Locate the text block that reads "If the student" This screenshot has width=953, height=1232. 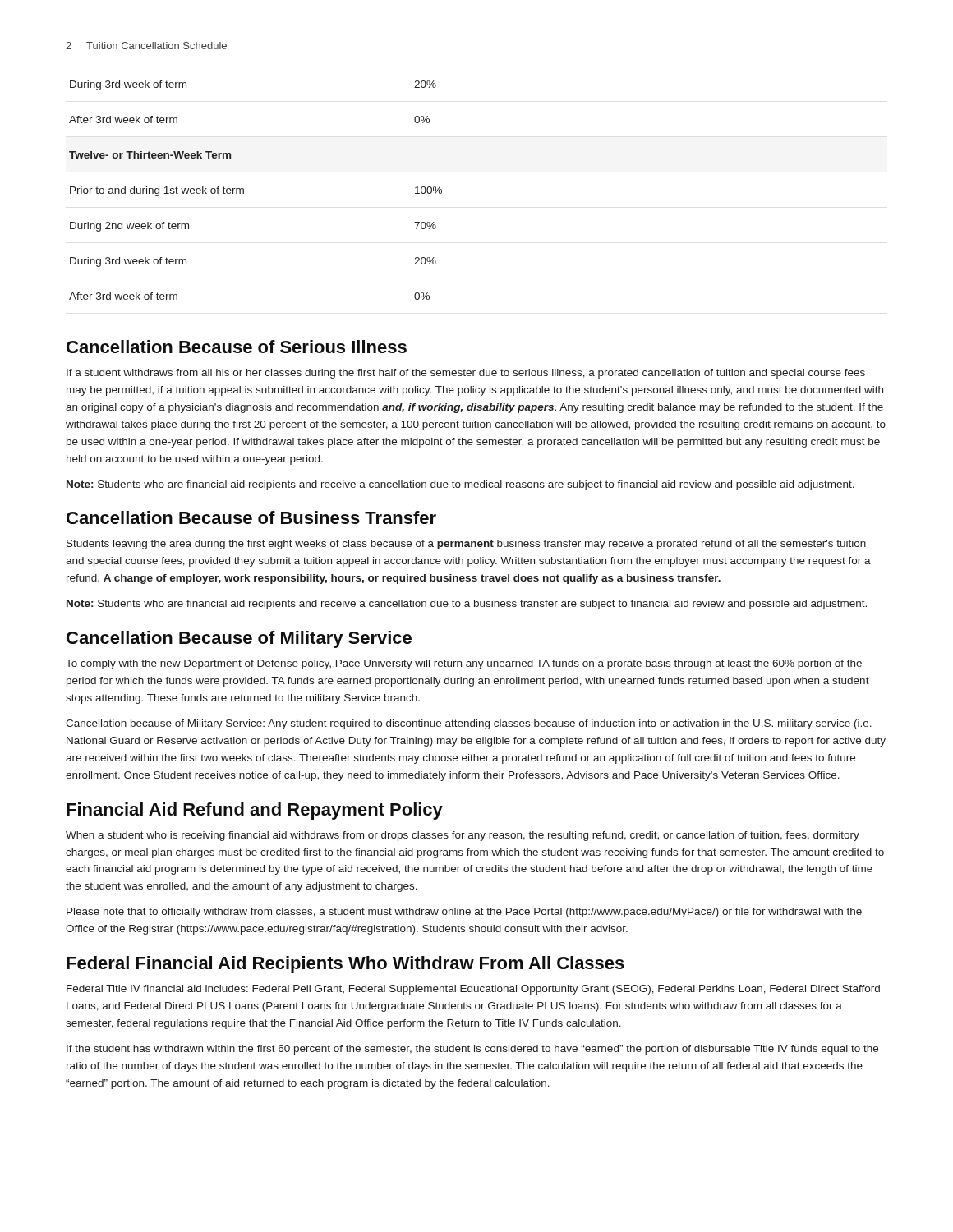coord(472,1065)
